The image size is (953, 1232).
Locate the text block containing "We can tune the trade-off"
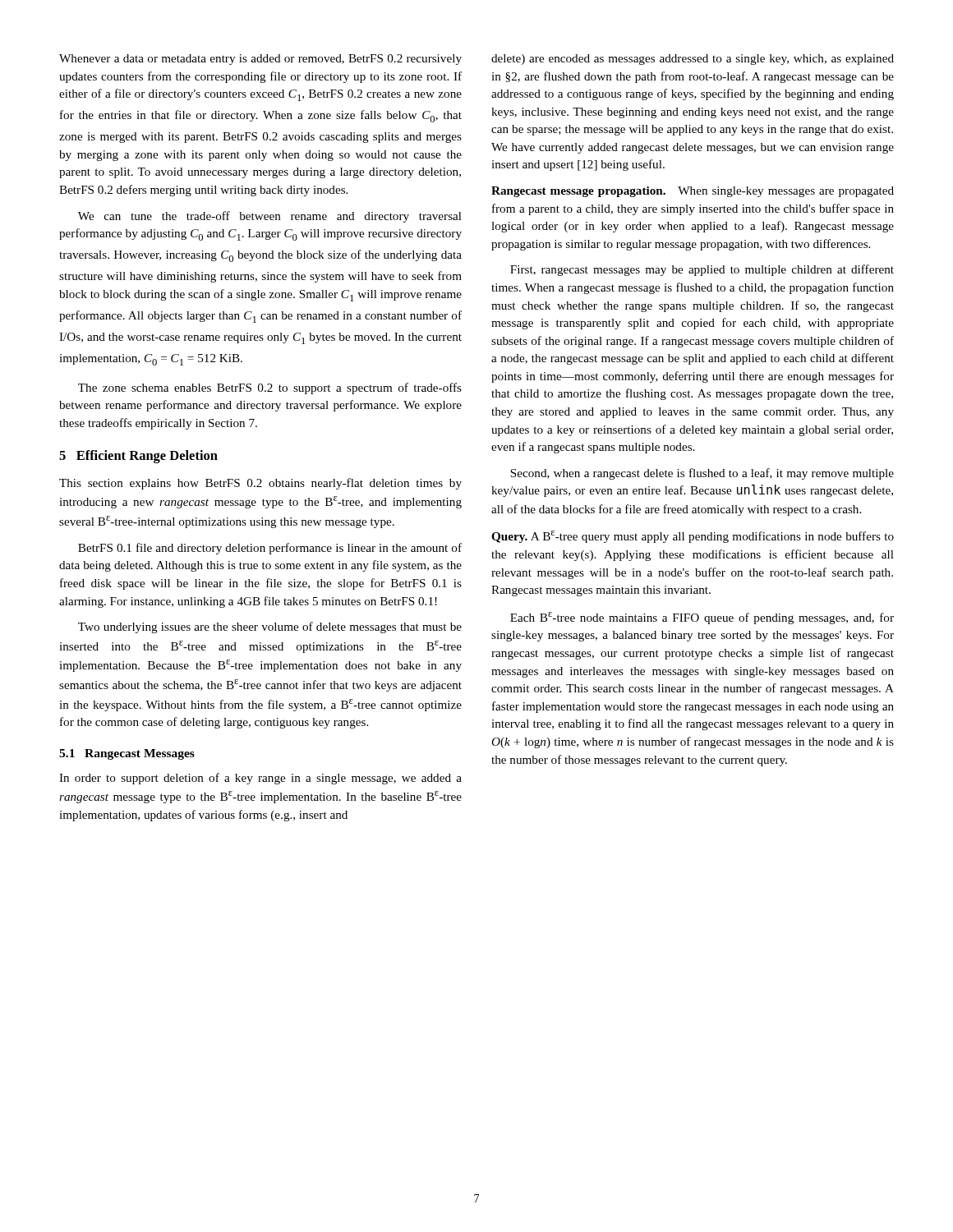[x=260, y=288]
